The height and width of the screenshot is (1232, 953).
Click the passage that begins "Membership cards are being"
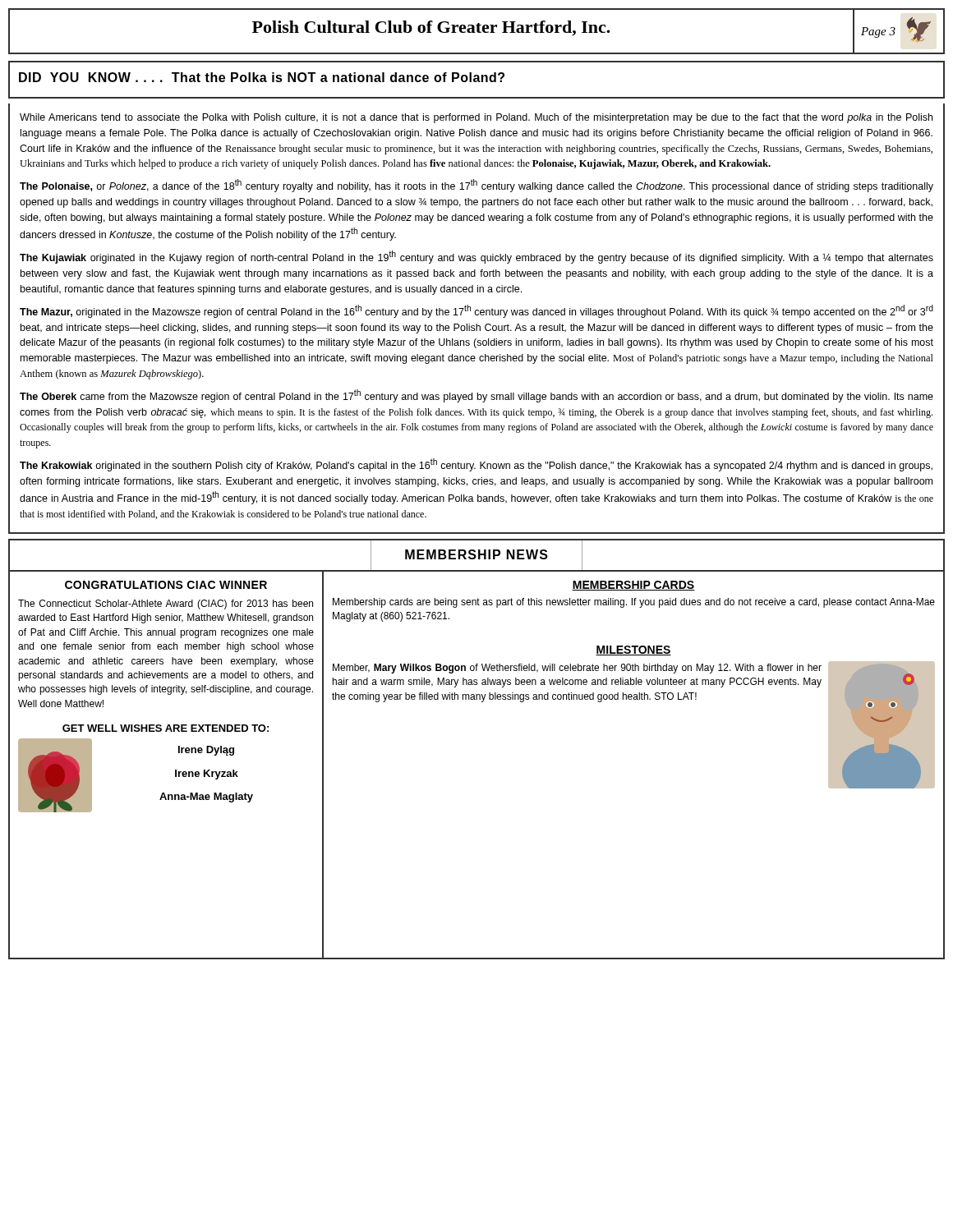[633, 610]
